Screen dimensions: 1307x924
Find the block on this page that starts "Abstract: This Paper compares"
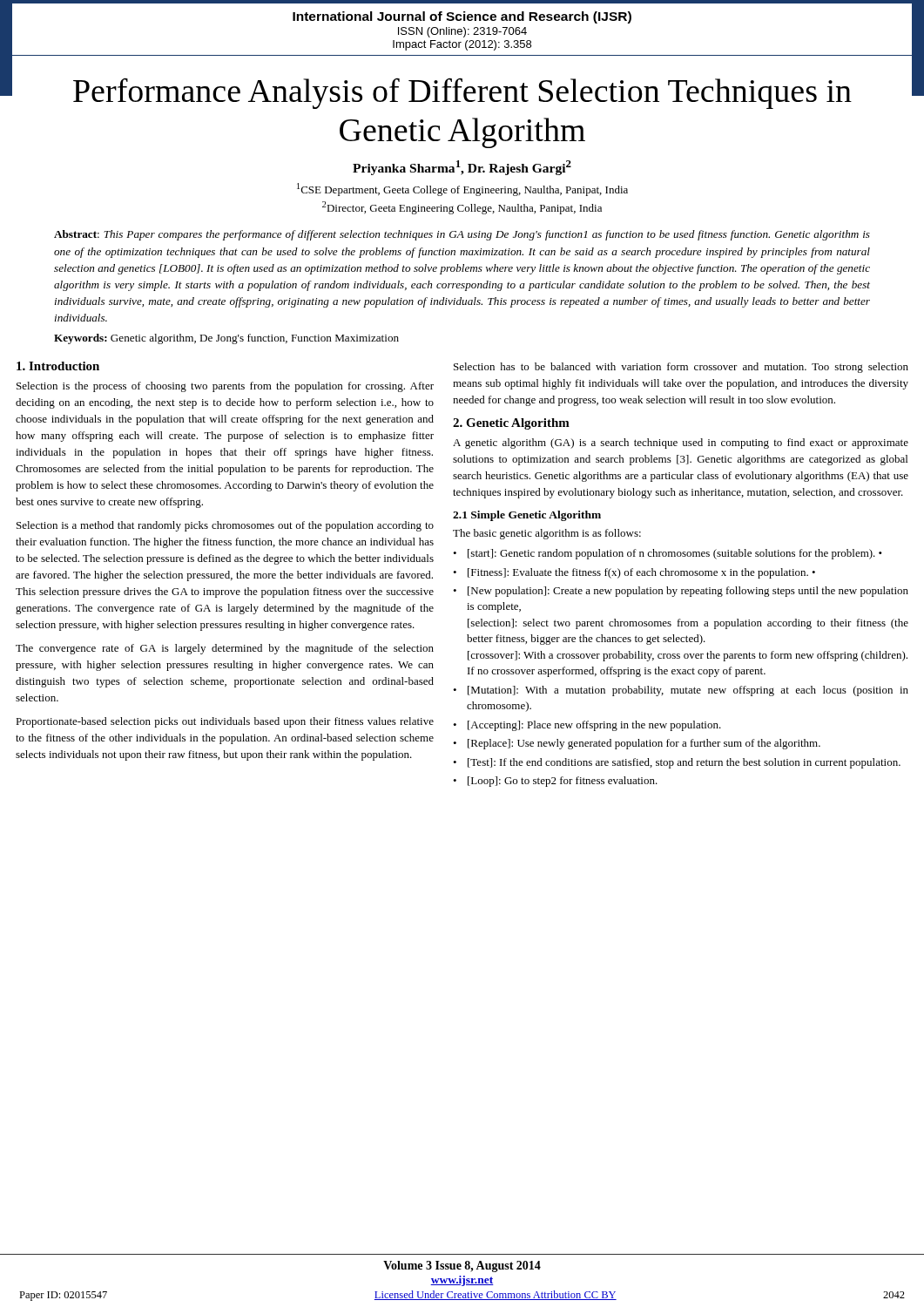point(462,276)
